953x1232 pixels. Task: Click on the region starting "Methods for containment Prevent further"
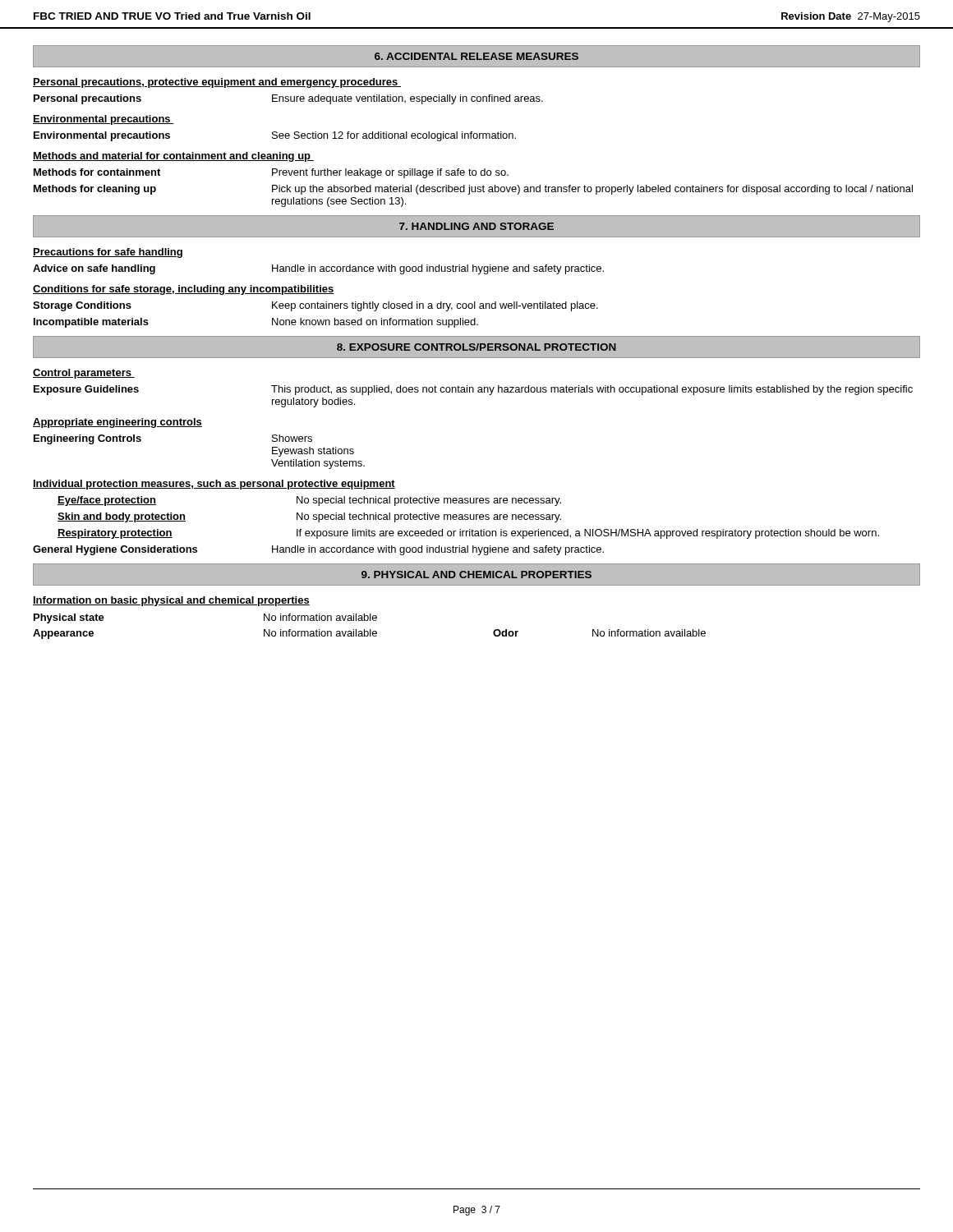476,172
